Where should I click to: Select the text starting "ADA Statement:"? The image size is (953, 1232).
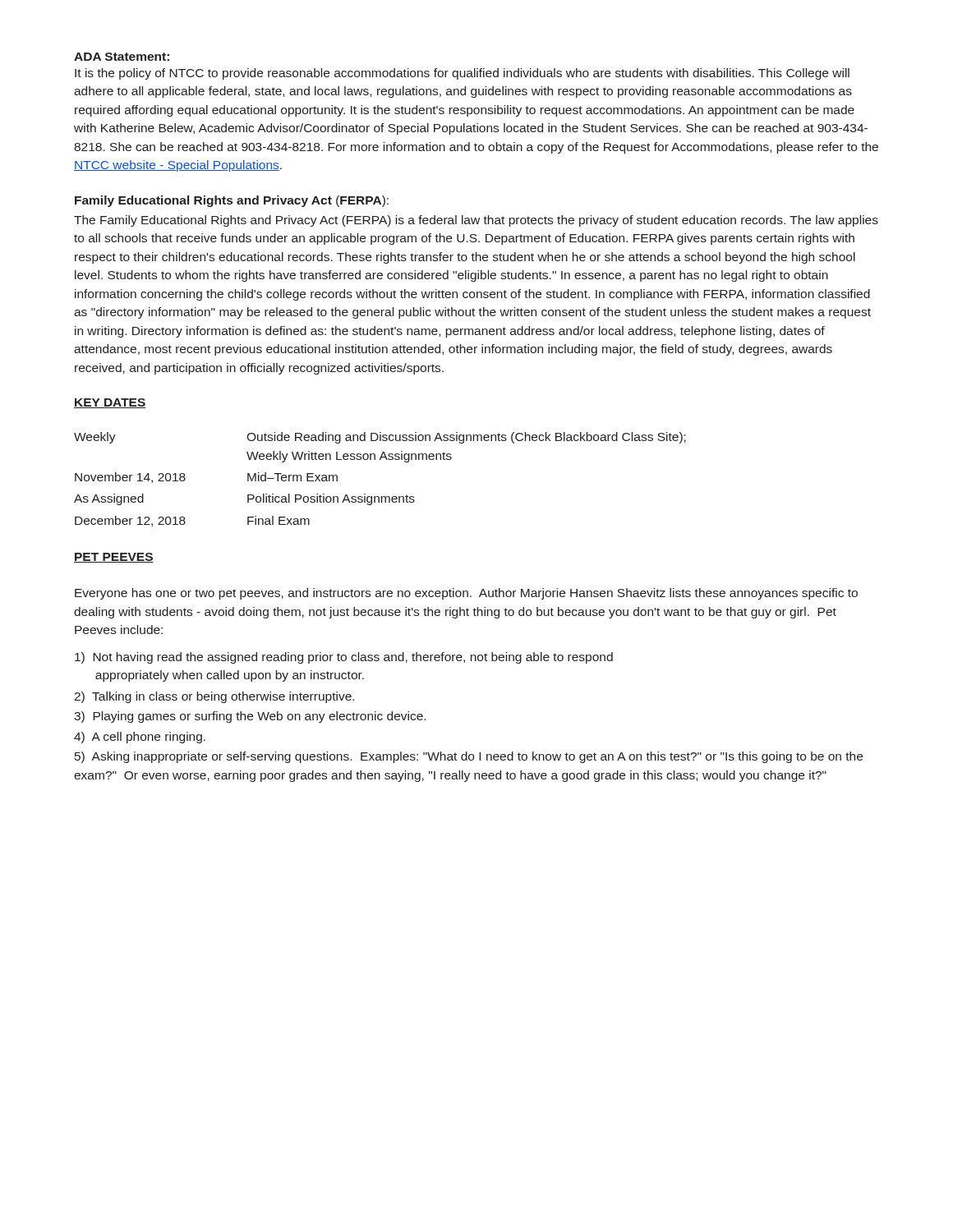click(122, 56)
